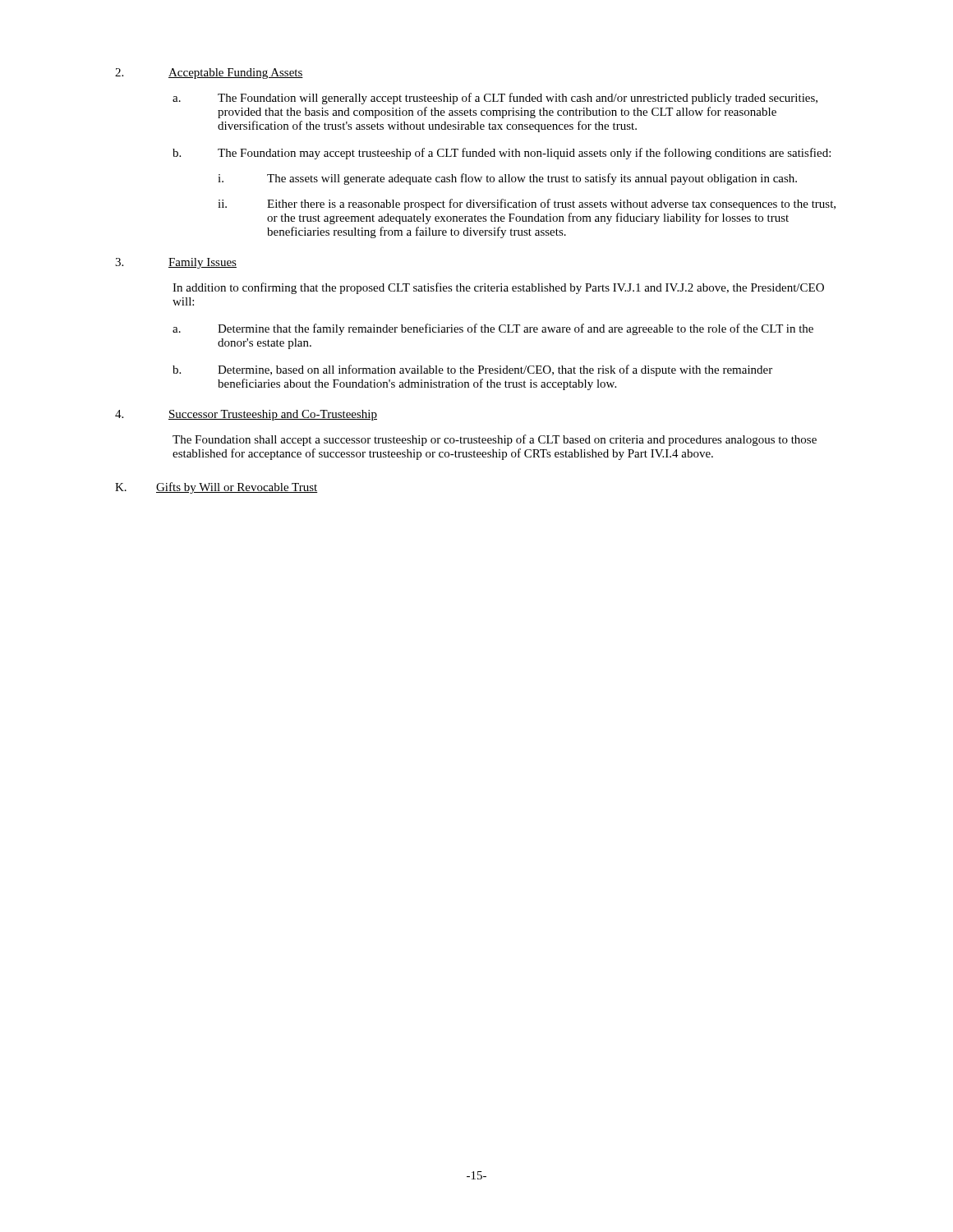Viewport: 953px width, 1232px height.
Task: Locate the list item that says "K. Gifts by Will or Revocable"
Action: 216,488
